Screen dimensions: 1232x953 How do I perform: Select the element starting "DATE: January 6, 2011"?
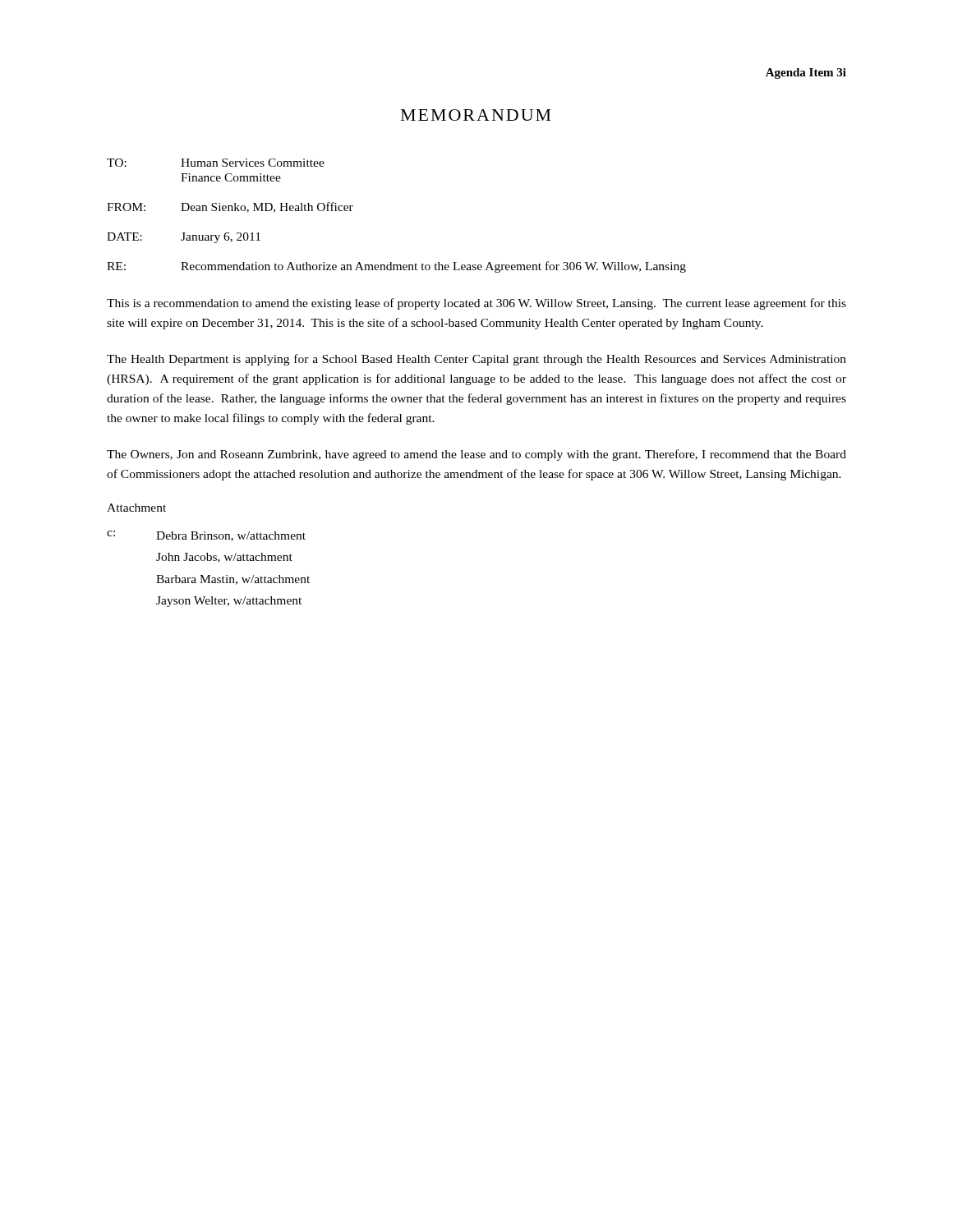coord(184,238)
